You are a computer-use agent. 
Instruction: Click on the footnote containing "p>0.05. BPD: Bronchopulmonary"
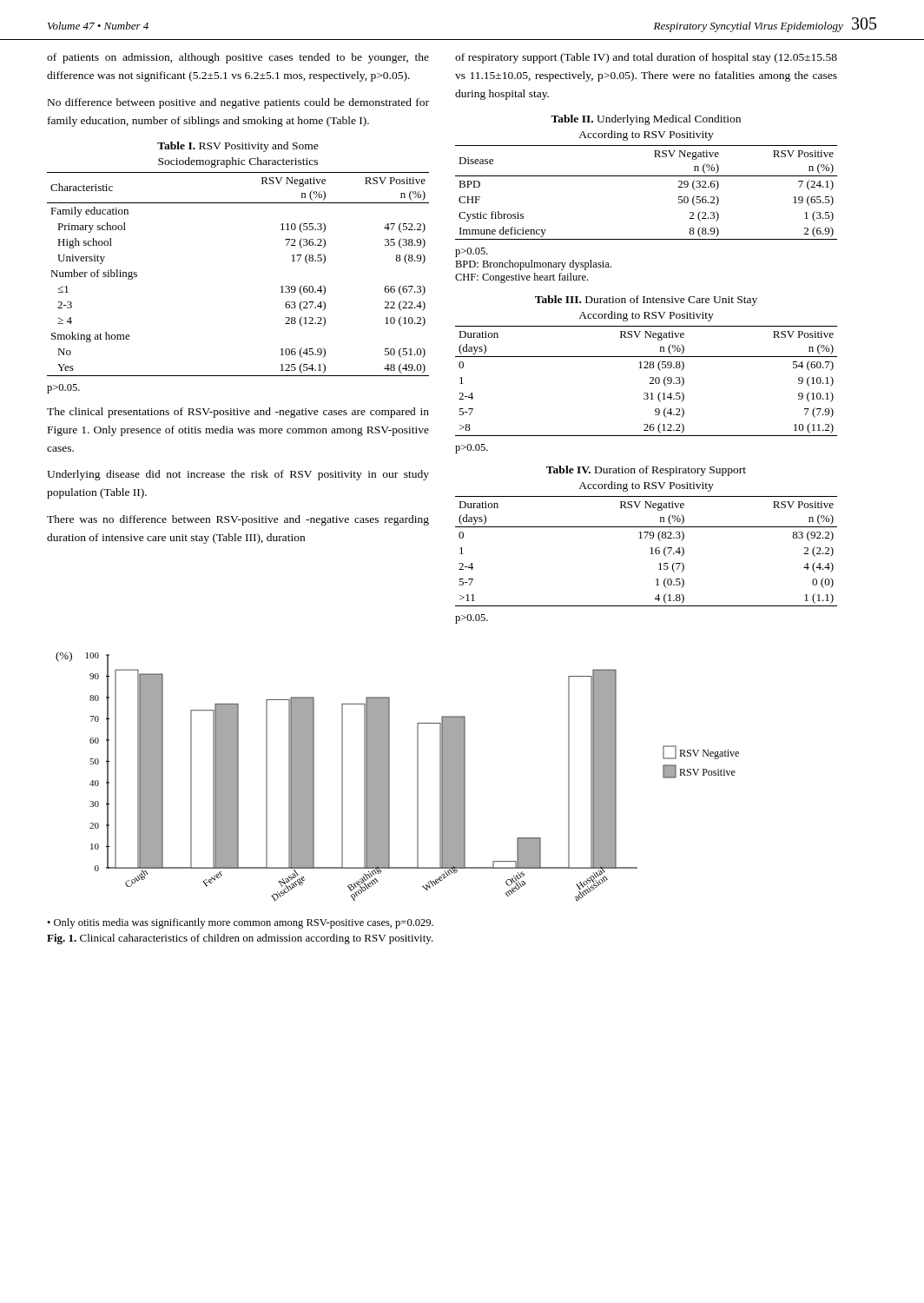(534, 264)
